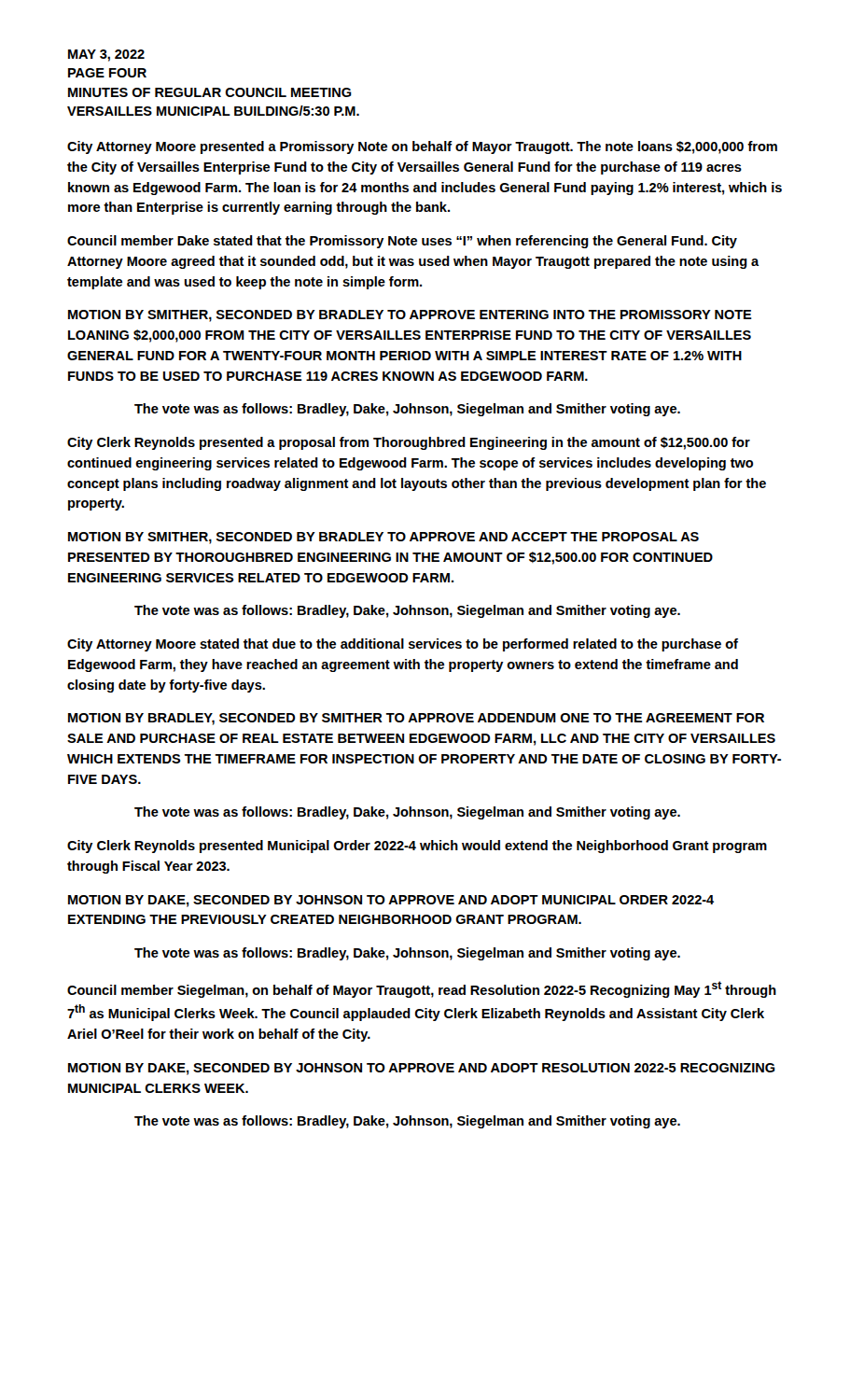
Task: Find the text block that reads "Council member Dake stated that the Promissory"
Action: (x=413, y=261)
